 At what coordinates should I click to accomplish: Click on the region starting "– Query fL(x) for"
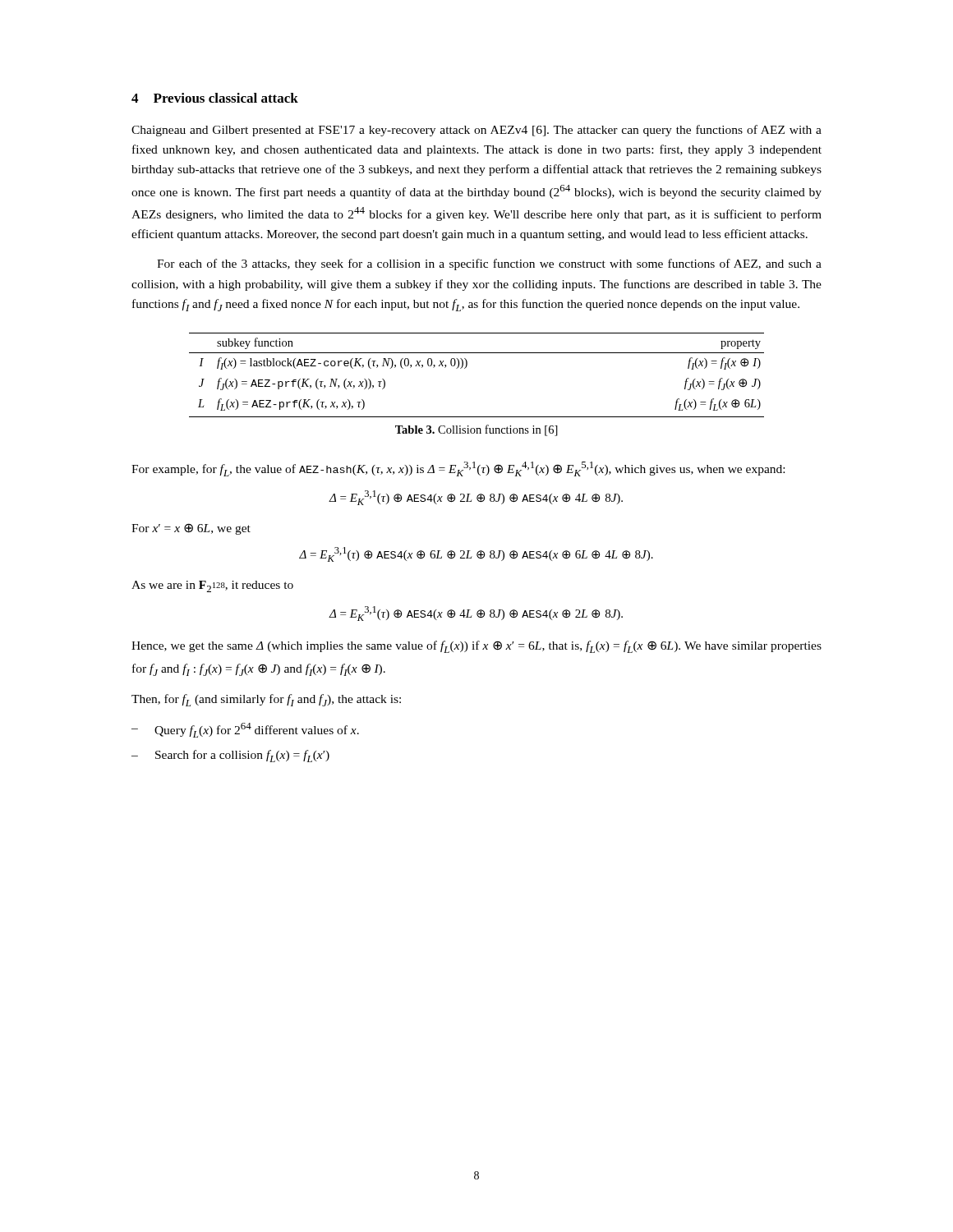coord(245,729)
